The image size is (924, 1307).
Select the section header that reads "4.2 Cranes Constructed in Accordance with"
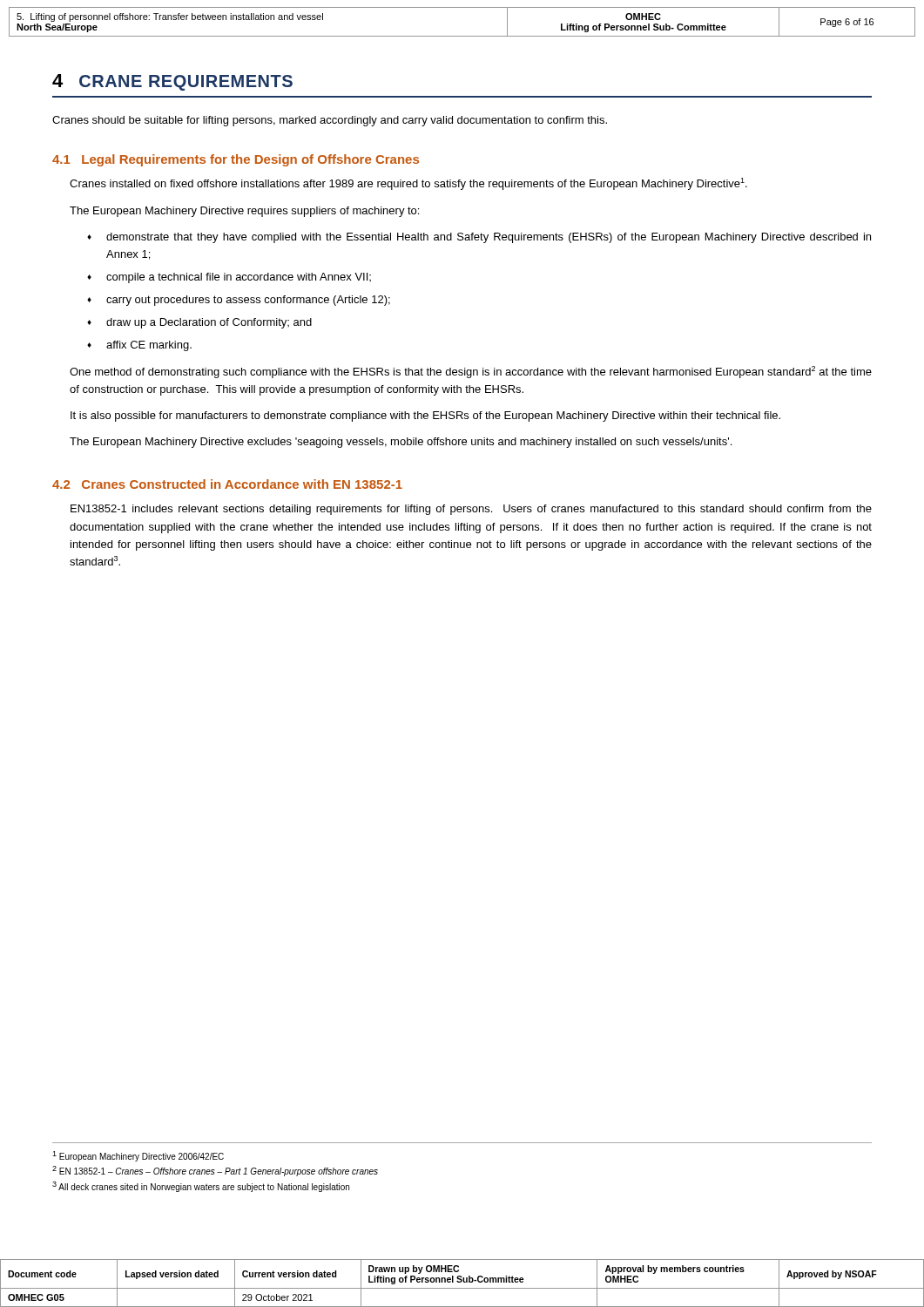[x=227, y=484]
